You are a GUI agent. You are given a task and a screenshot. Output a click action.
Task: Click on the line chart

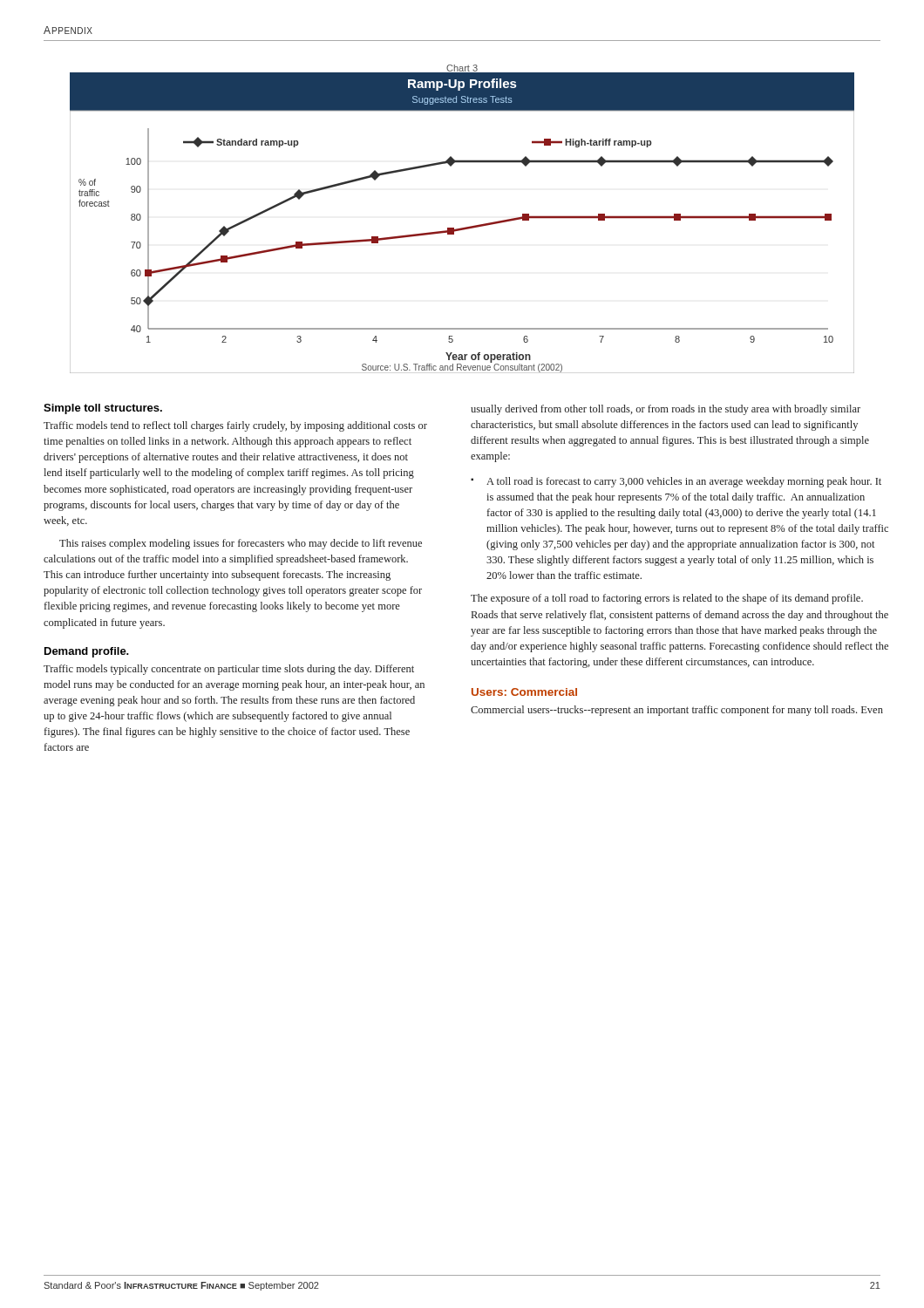(x=462, y=223)
